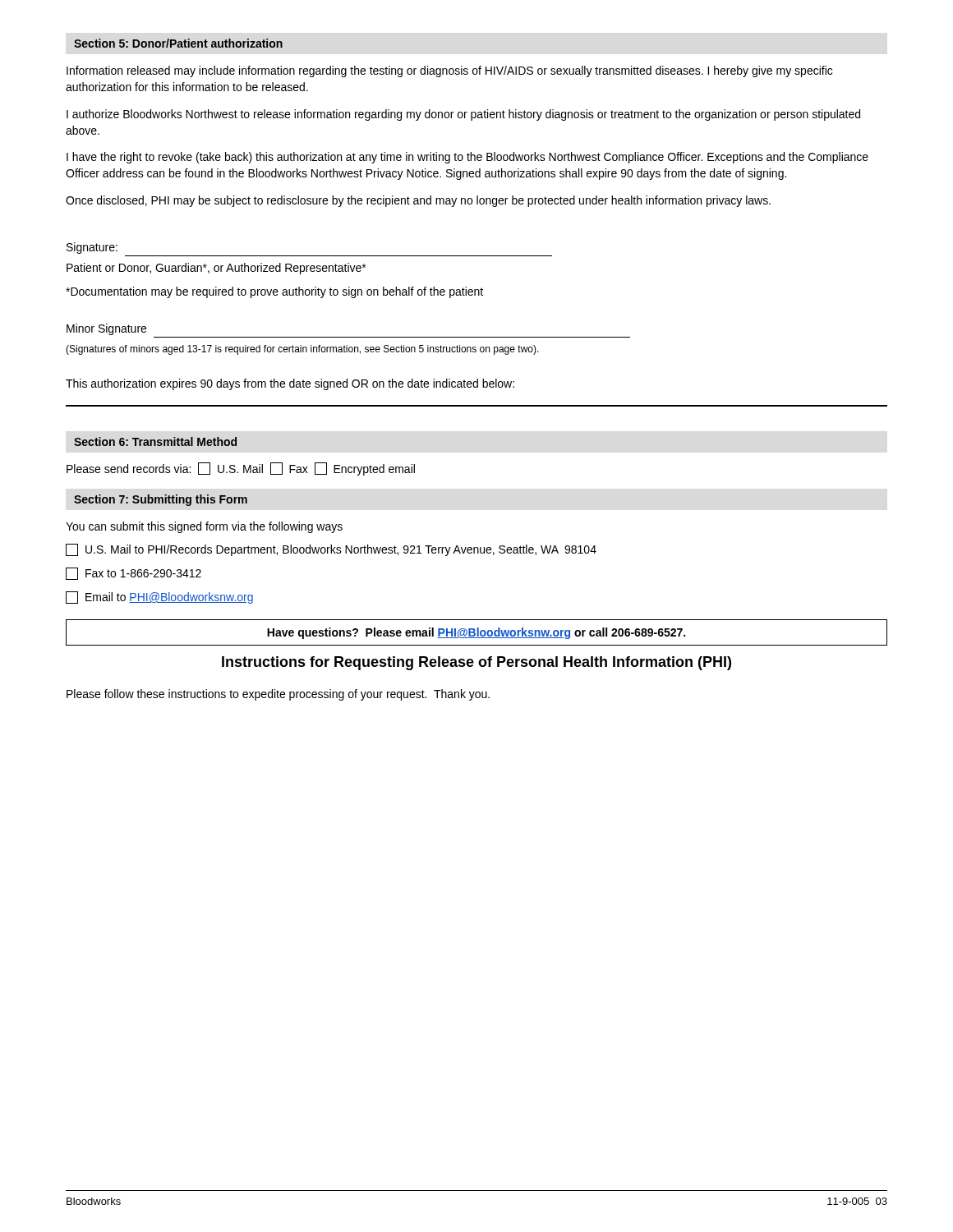
Task: Locate the text "Fax to 1-866-290-3412"
Action: 134,573
